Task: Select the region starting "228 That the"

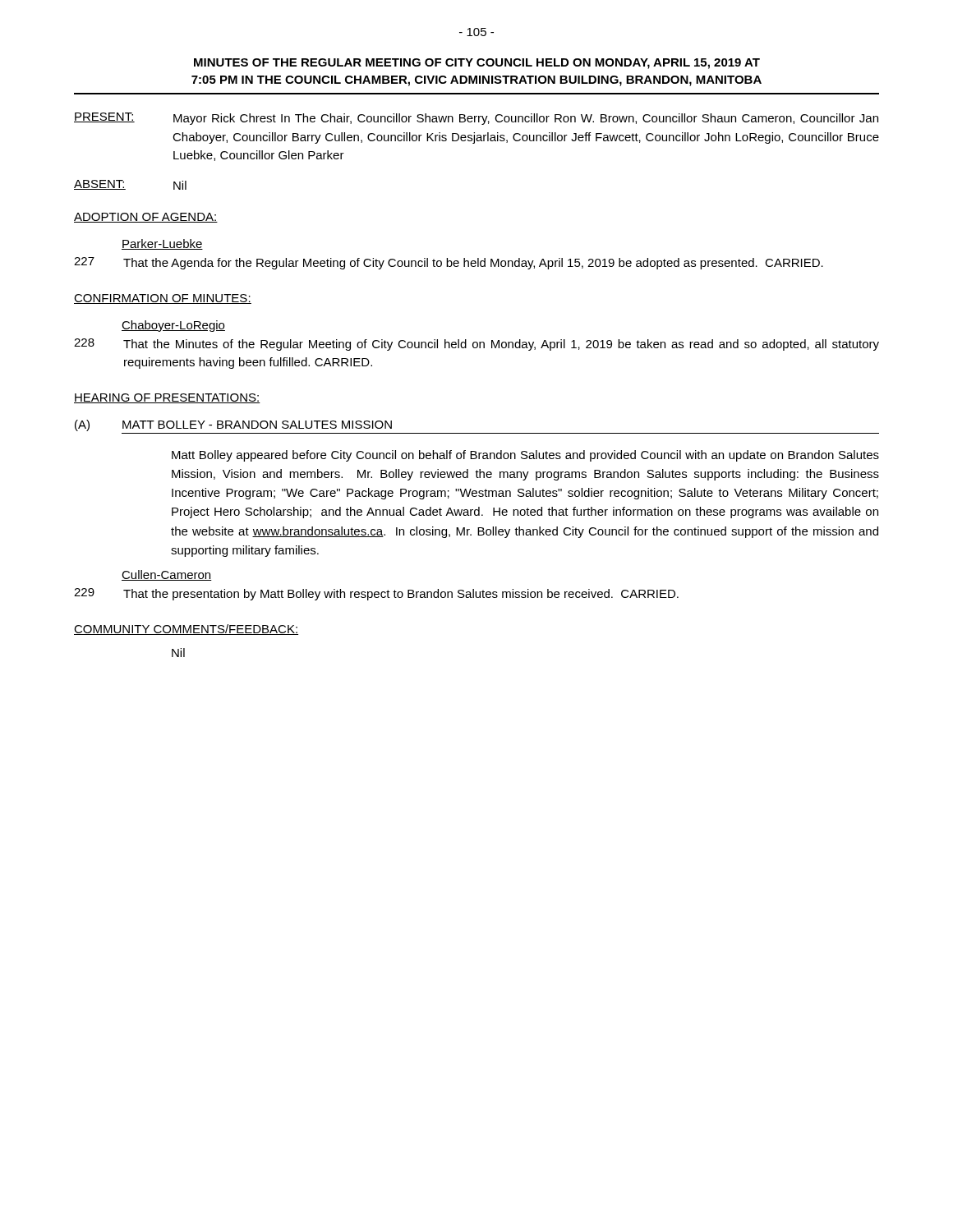Action: tap(476, 353)
